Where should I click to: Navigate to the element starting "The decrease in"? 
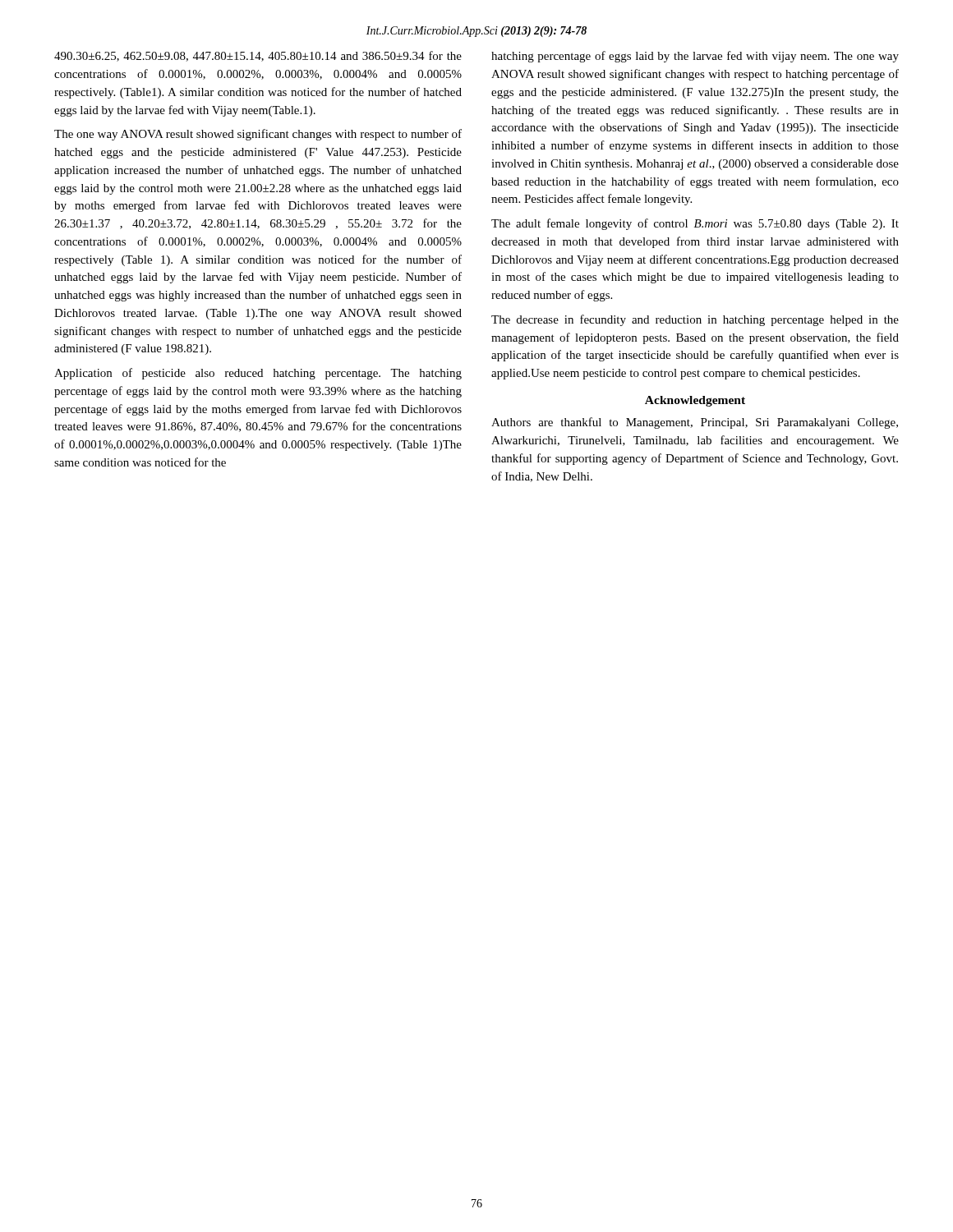[x=695, y=347]
